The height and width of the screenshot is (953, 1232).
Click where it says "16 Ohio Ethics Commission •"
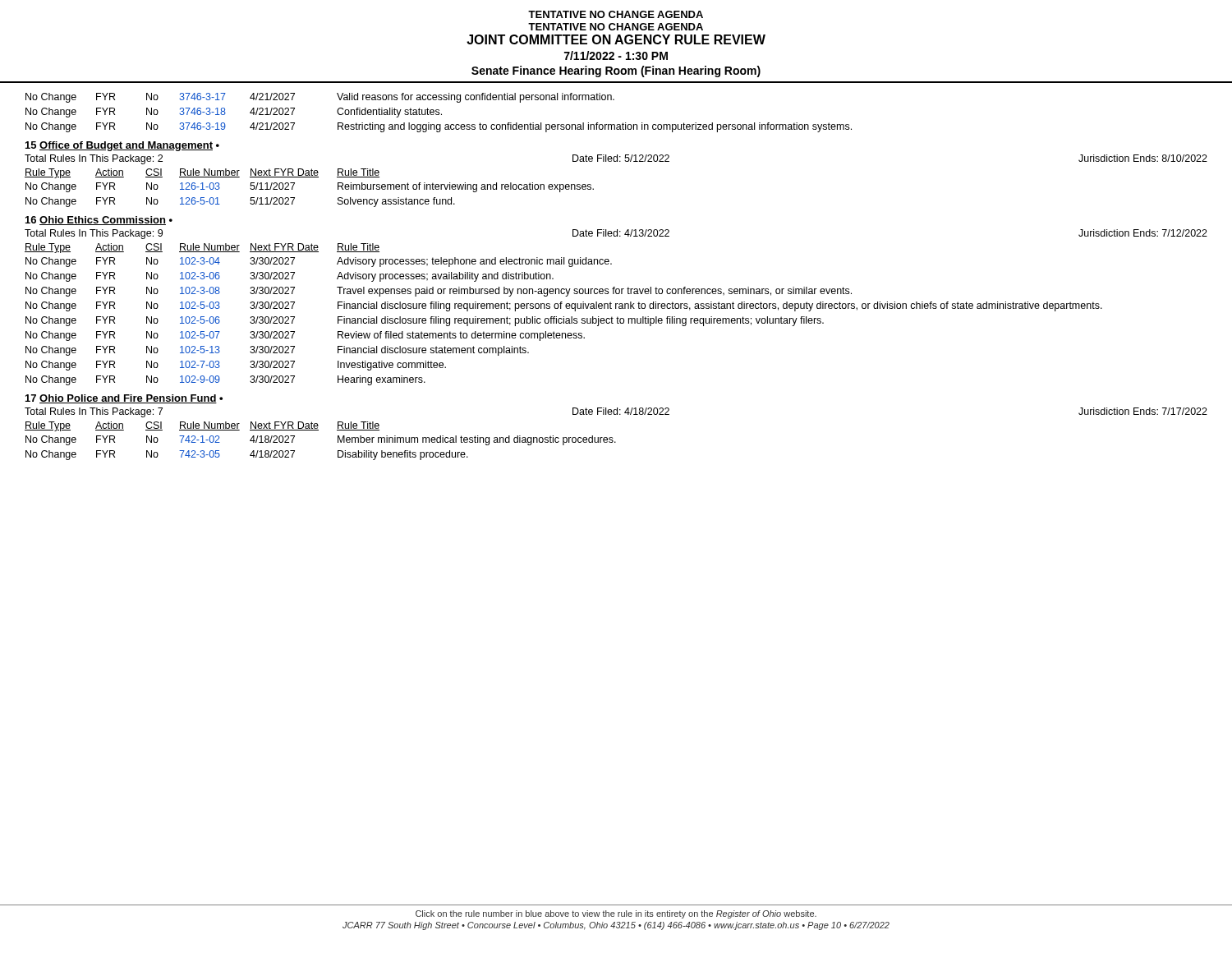pos(99,220)
